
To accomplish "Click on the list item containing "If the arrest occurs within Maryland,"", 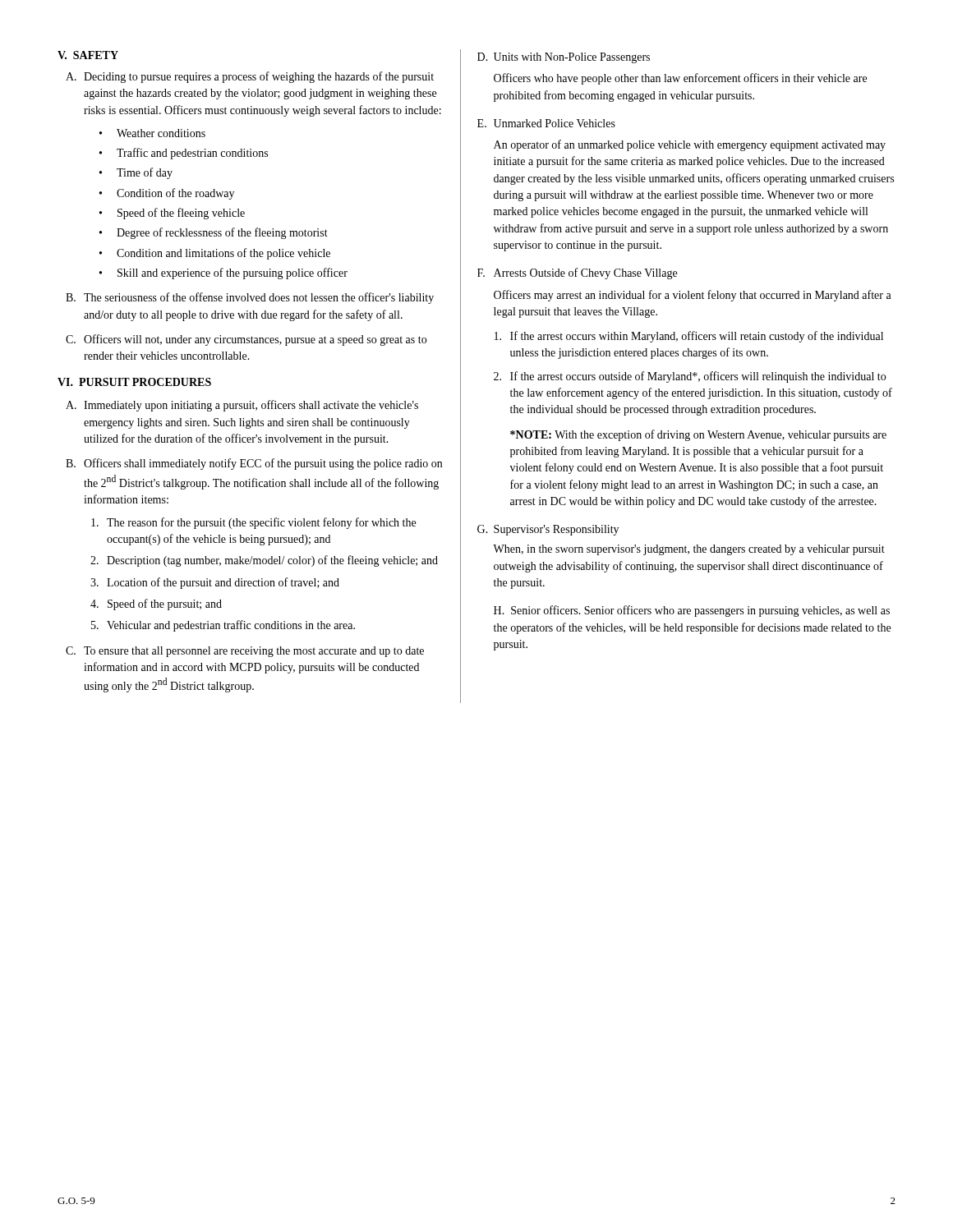I will tap(694, 345).
